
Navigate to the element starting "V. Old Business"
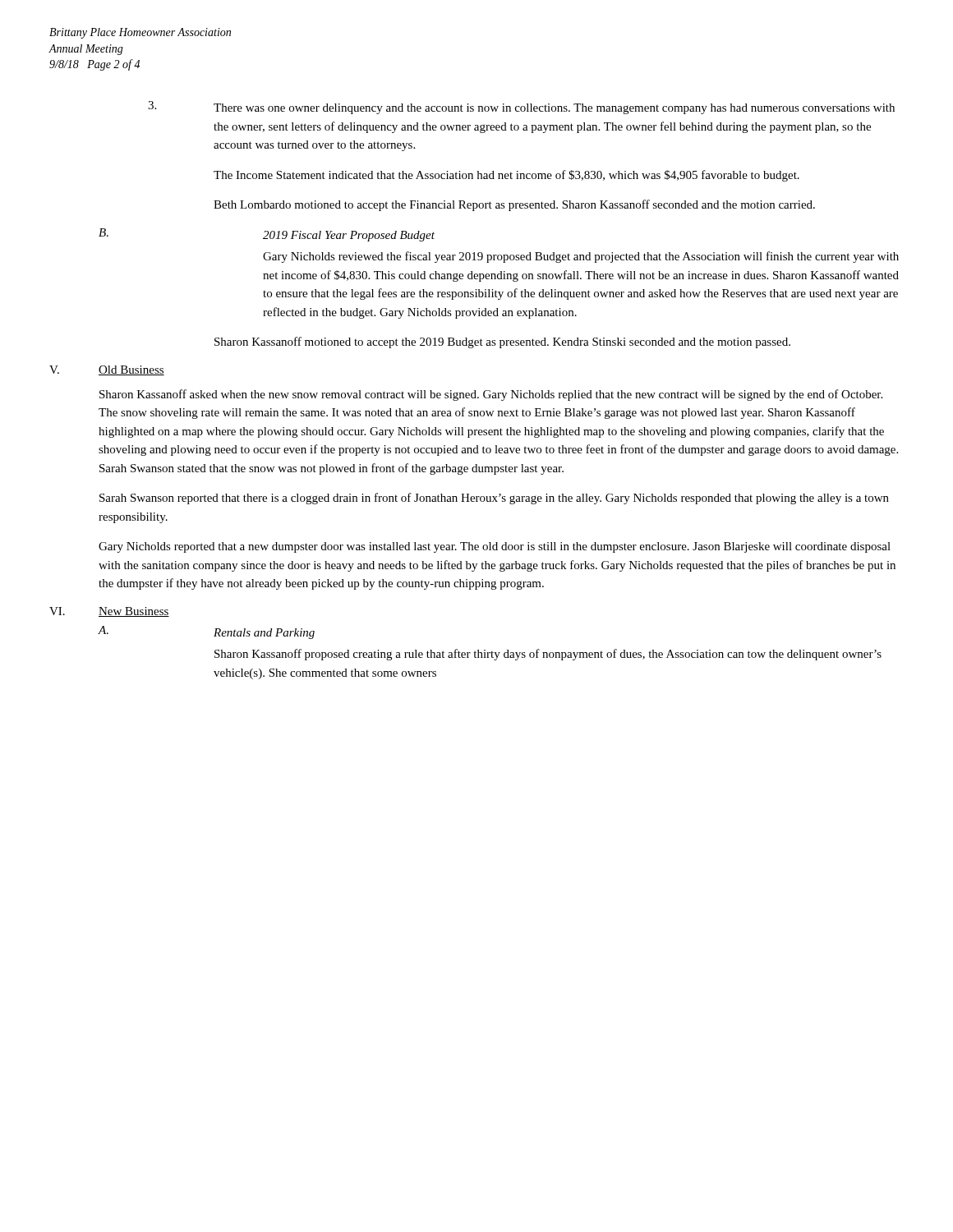click(107, 370)
